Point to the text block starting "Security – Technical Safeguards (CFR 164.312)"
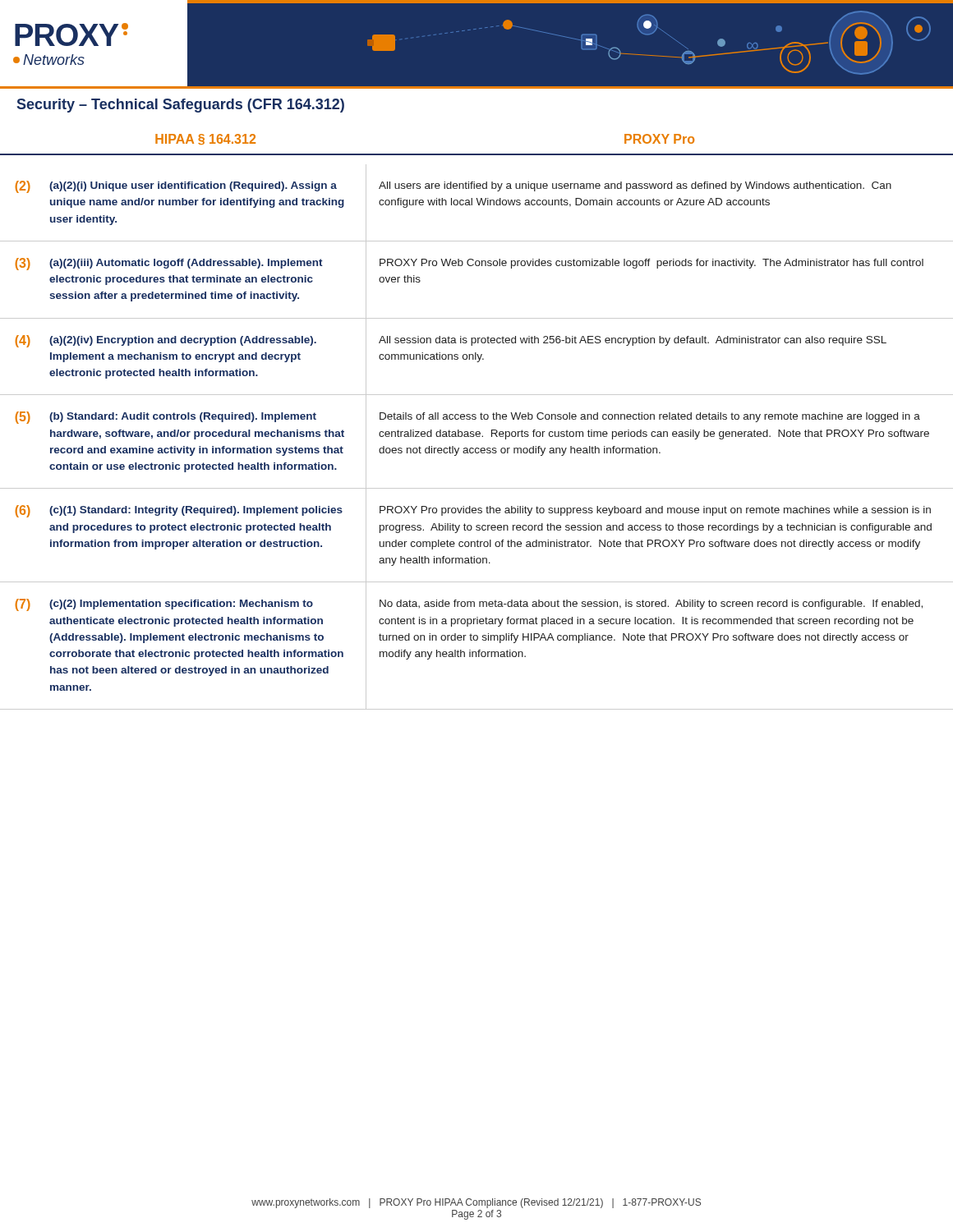The image size is (953, 1232). click(181, 104)
